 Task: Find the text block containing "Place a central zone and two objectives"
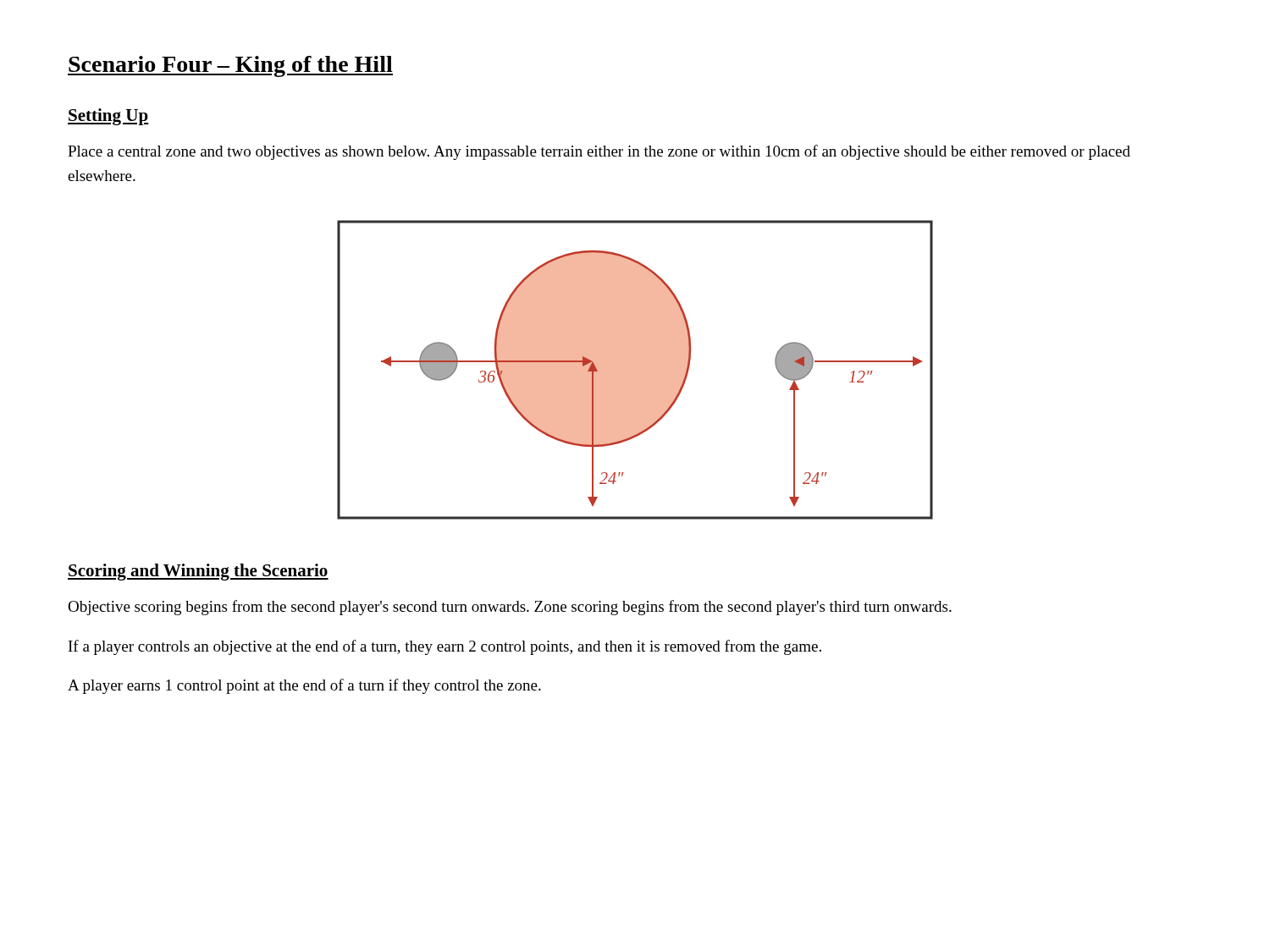click(599, 163)
